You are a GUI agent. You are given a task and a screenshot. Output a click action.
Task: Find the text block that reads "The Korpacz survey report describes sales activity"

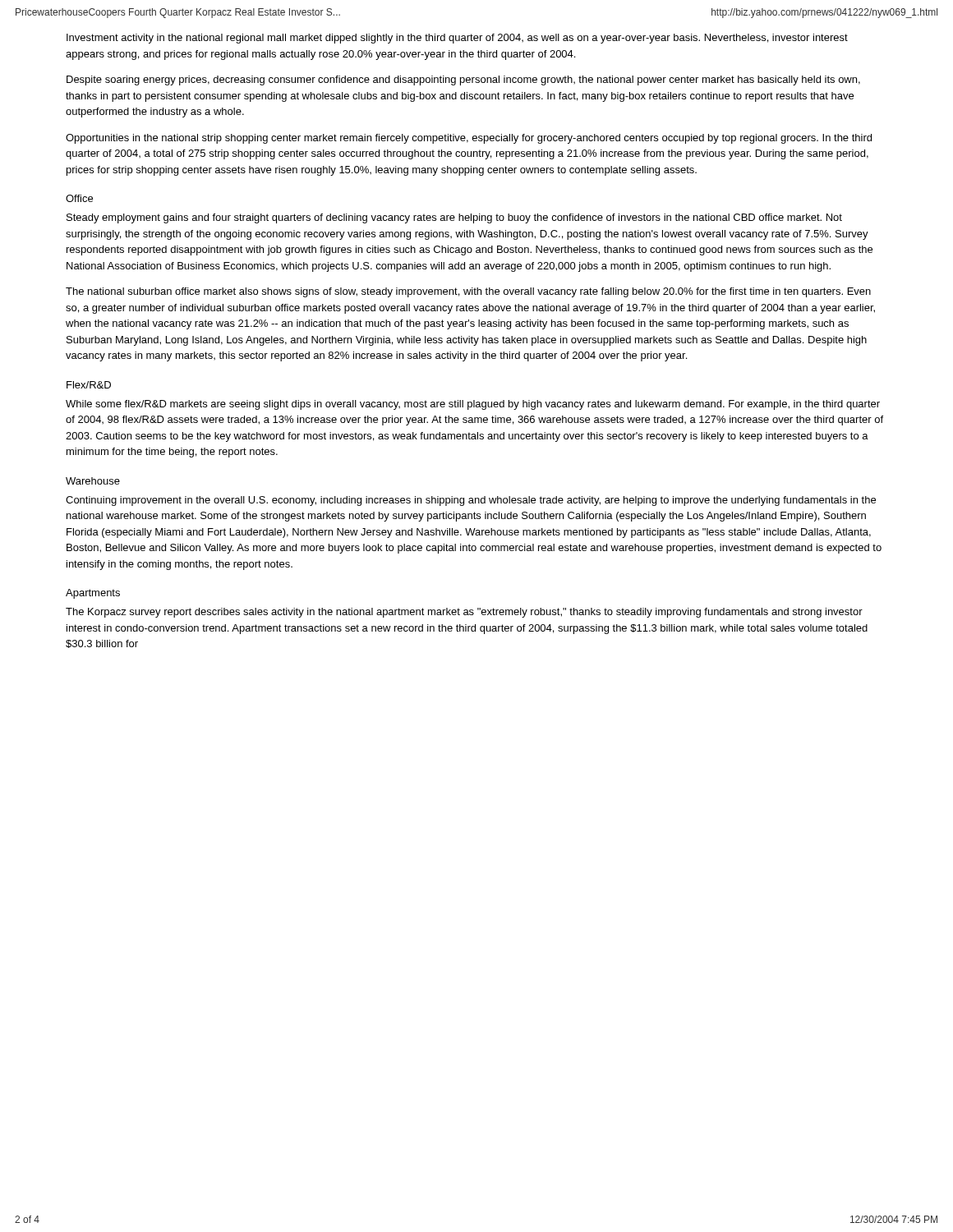click(467, 627)
